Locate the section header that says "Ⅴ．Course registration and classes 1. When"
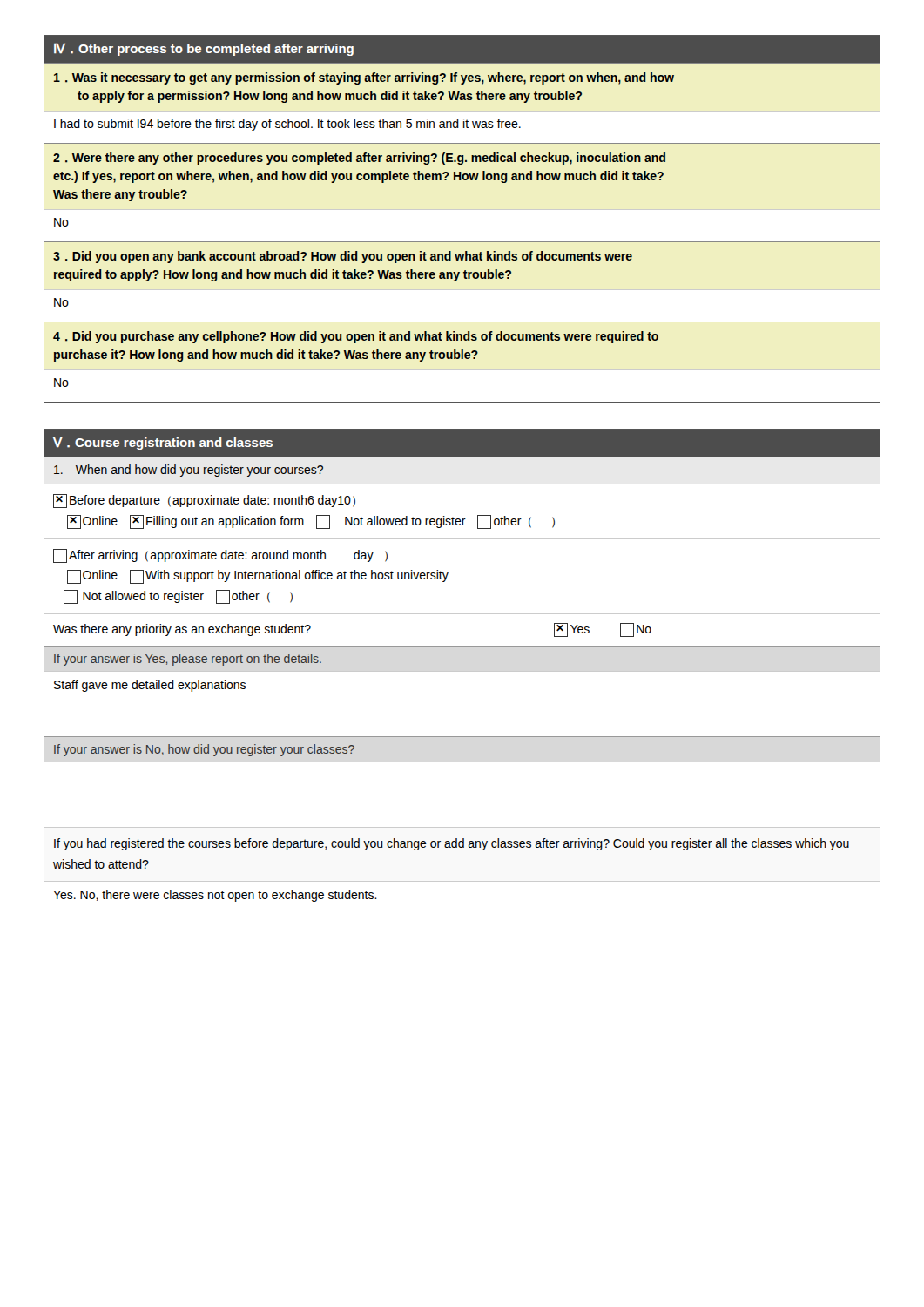924x1307 pixels. point(462,444)
